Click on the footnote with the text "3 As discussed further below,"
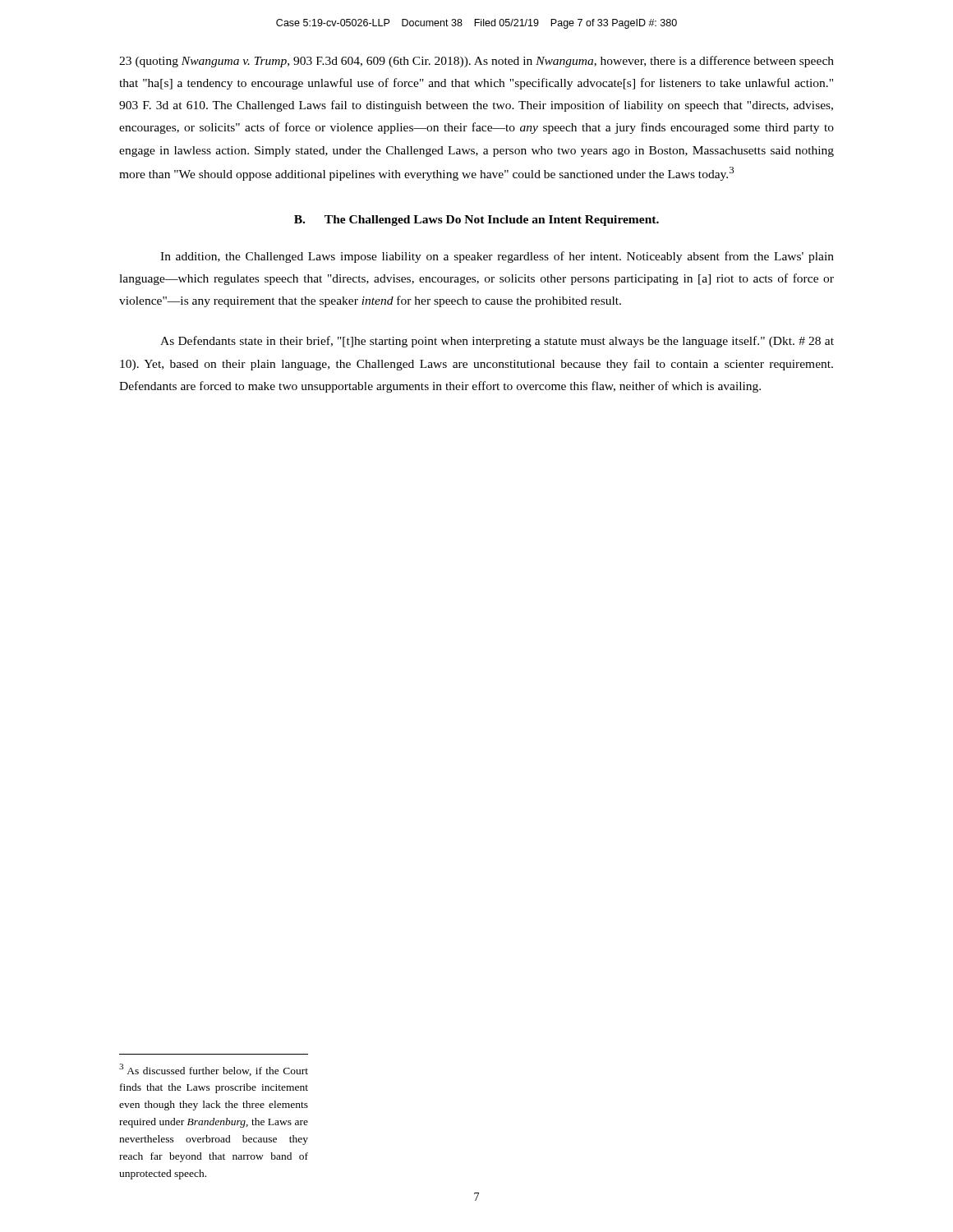The image size is (953, 1232). coord(214,1121)
